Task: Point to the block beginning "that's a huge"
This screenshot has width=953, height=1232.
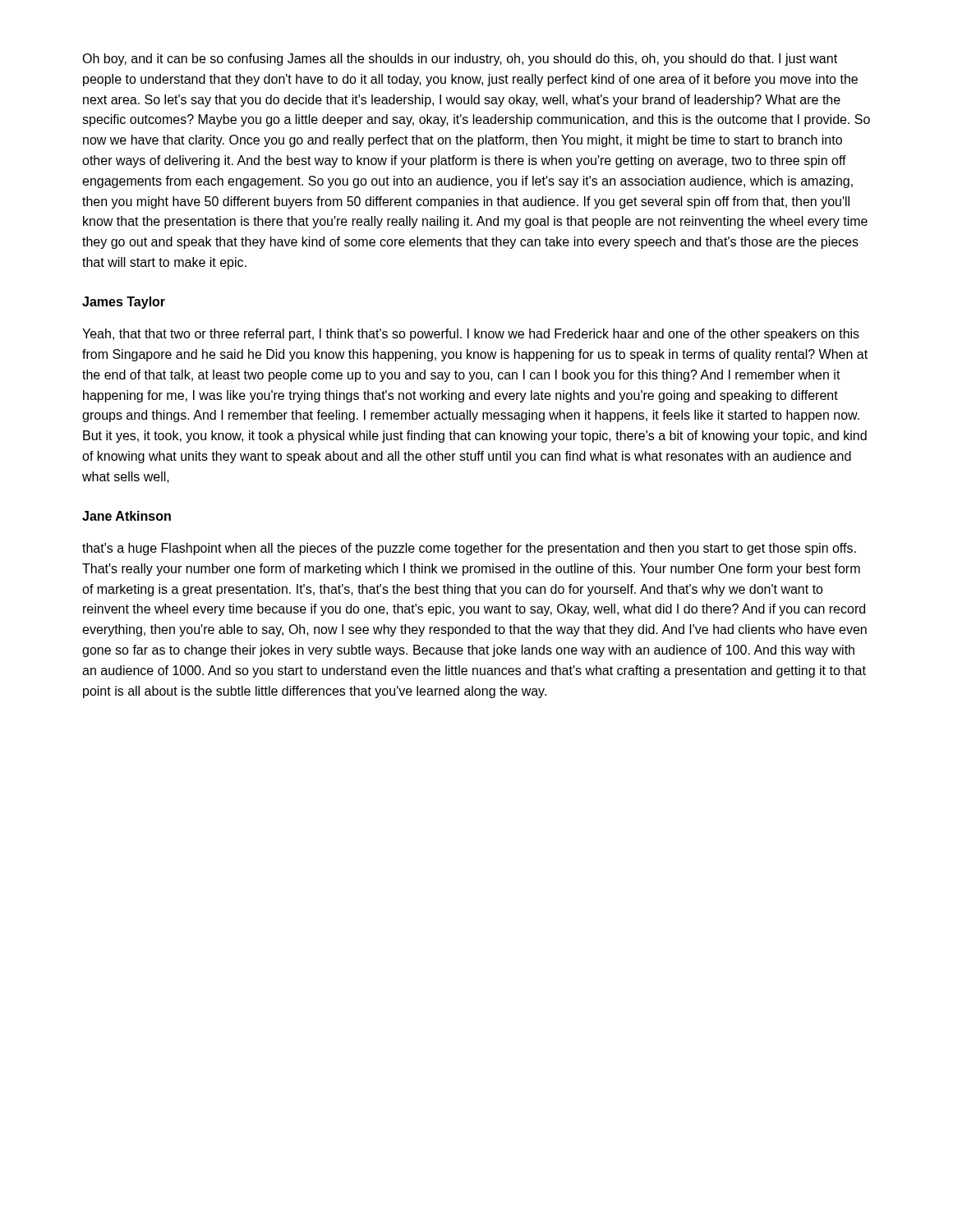Action: [x=475, y=619]
